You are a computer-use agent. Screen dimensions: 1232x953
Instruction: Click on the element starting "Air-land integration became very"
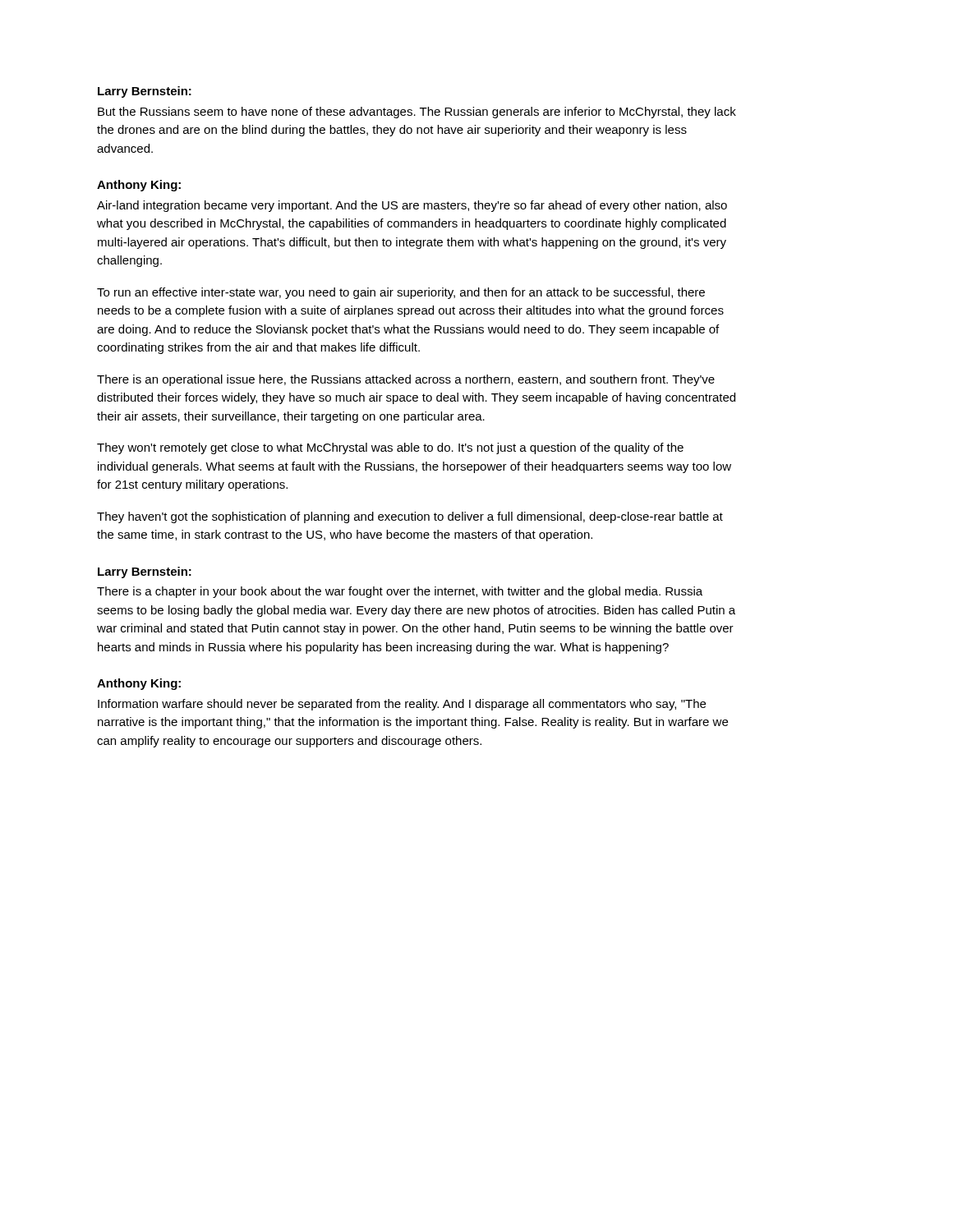[x=412, y=232]
